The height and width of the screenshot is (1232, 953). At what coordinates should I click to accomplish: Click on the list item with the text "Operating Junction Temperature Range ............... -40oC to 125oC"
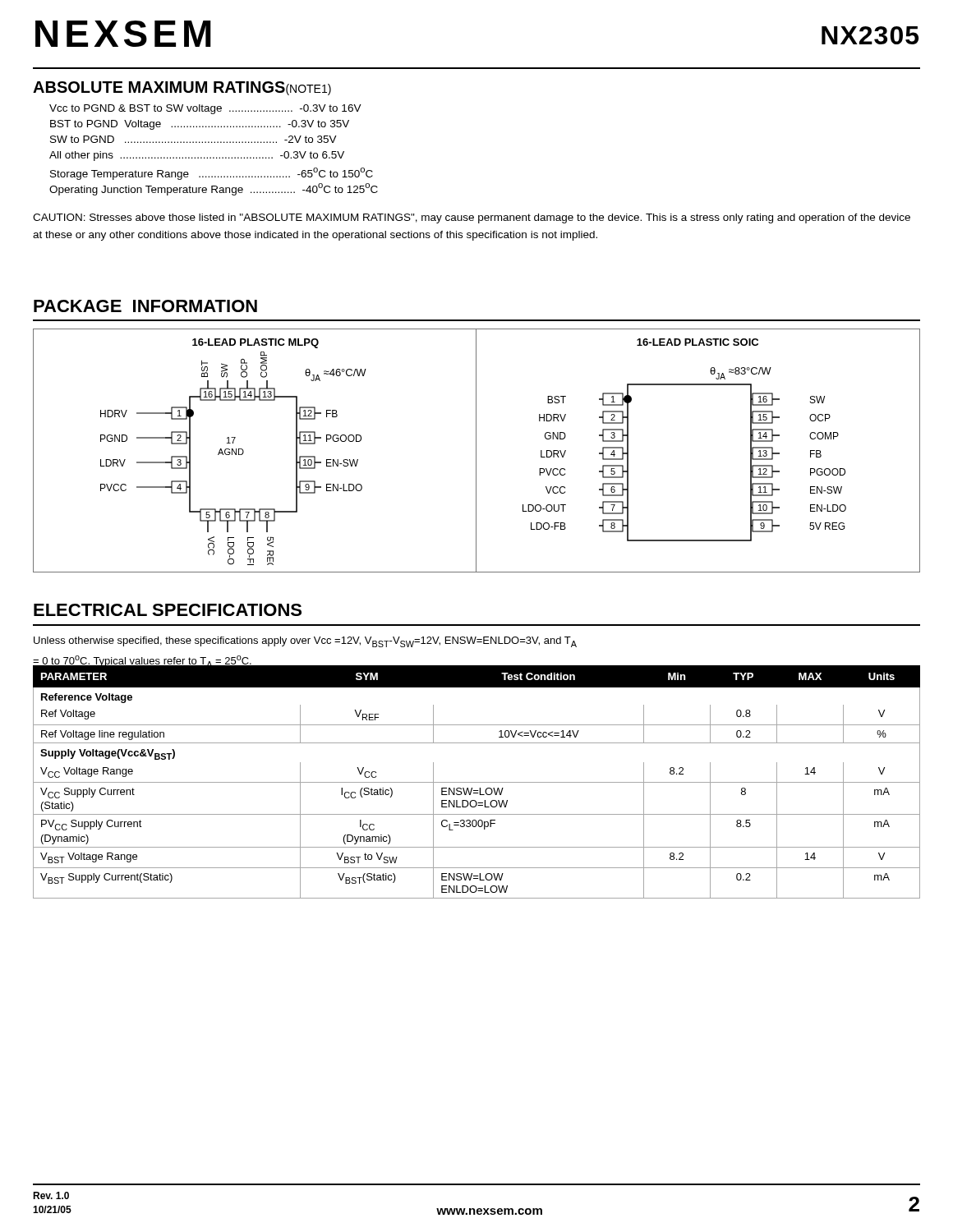click(214, 187)
